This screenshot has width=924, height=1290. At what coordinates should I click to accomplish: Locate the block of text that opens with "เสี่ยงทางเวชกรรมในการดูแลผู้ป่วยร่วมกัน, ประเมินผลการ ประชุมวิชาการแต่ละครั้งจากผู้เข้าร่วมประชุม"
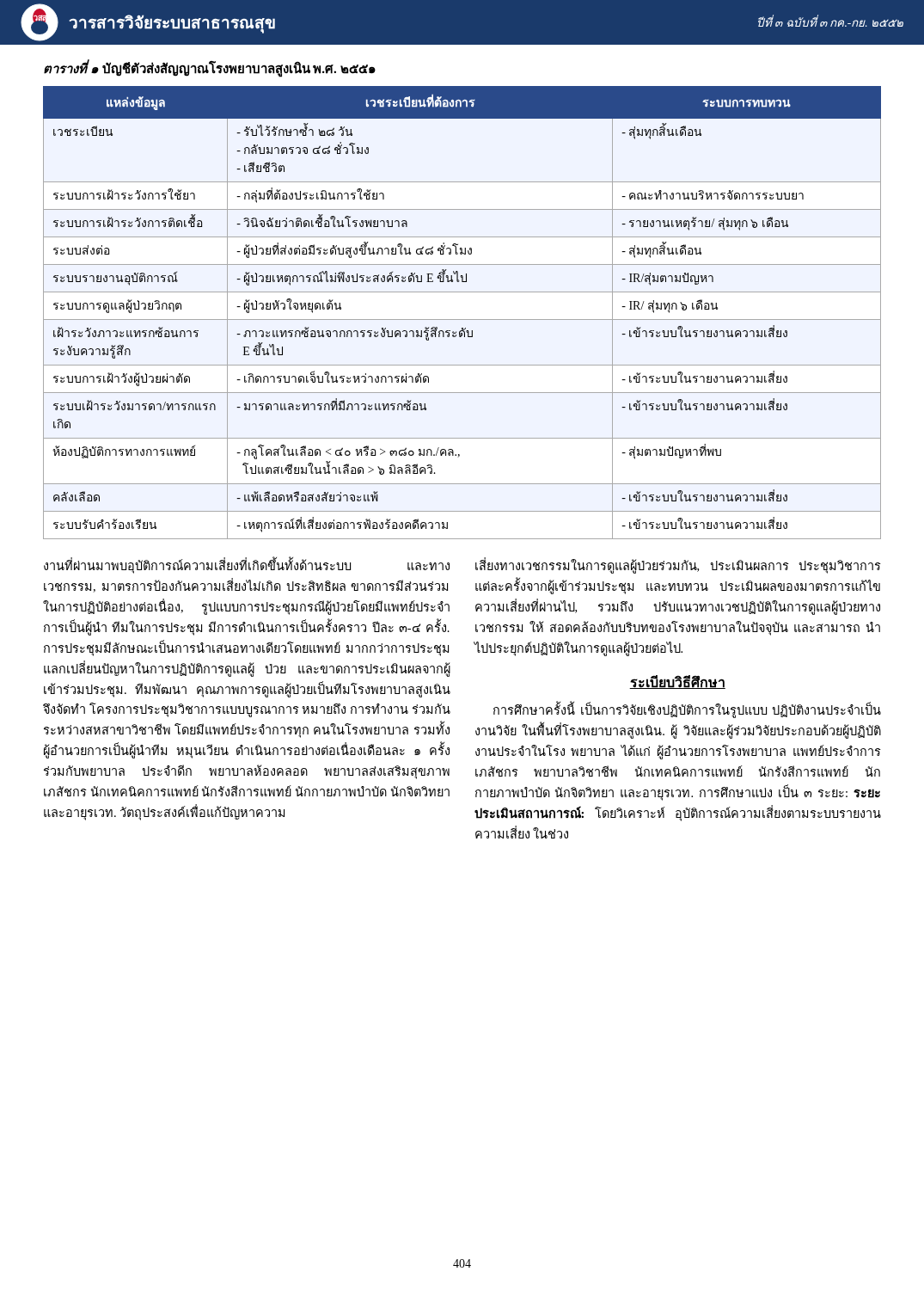[678, 607]
